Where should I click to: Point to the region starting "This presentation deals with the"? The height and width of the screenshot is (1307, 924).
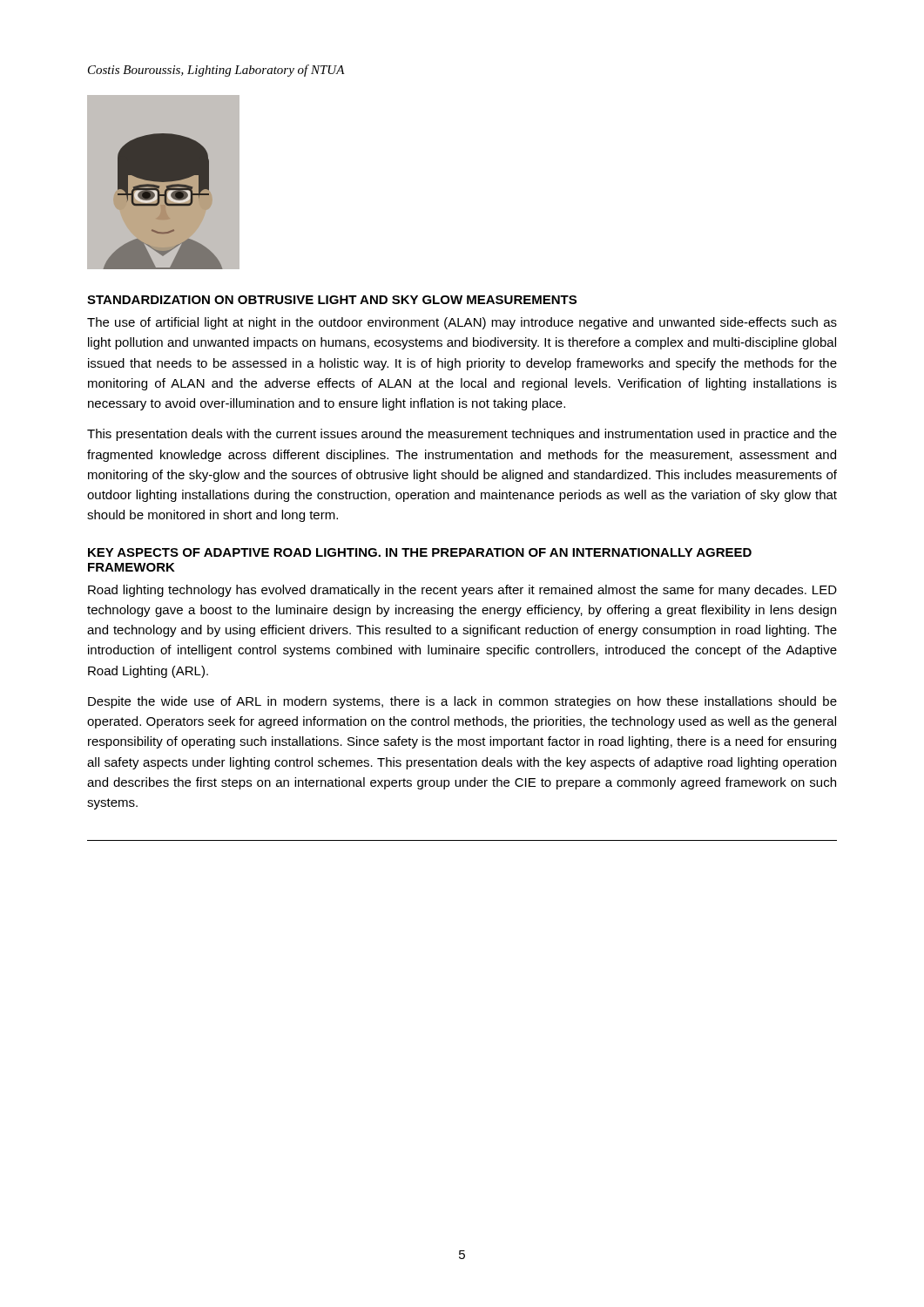tap(462, 474)
